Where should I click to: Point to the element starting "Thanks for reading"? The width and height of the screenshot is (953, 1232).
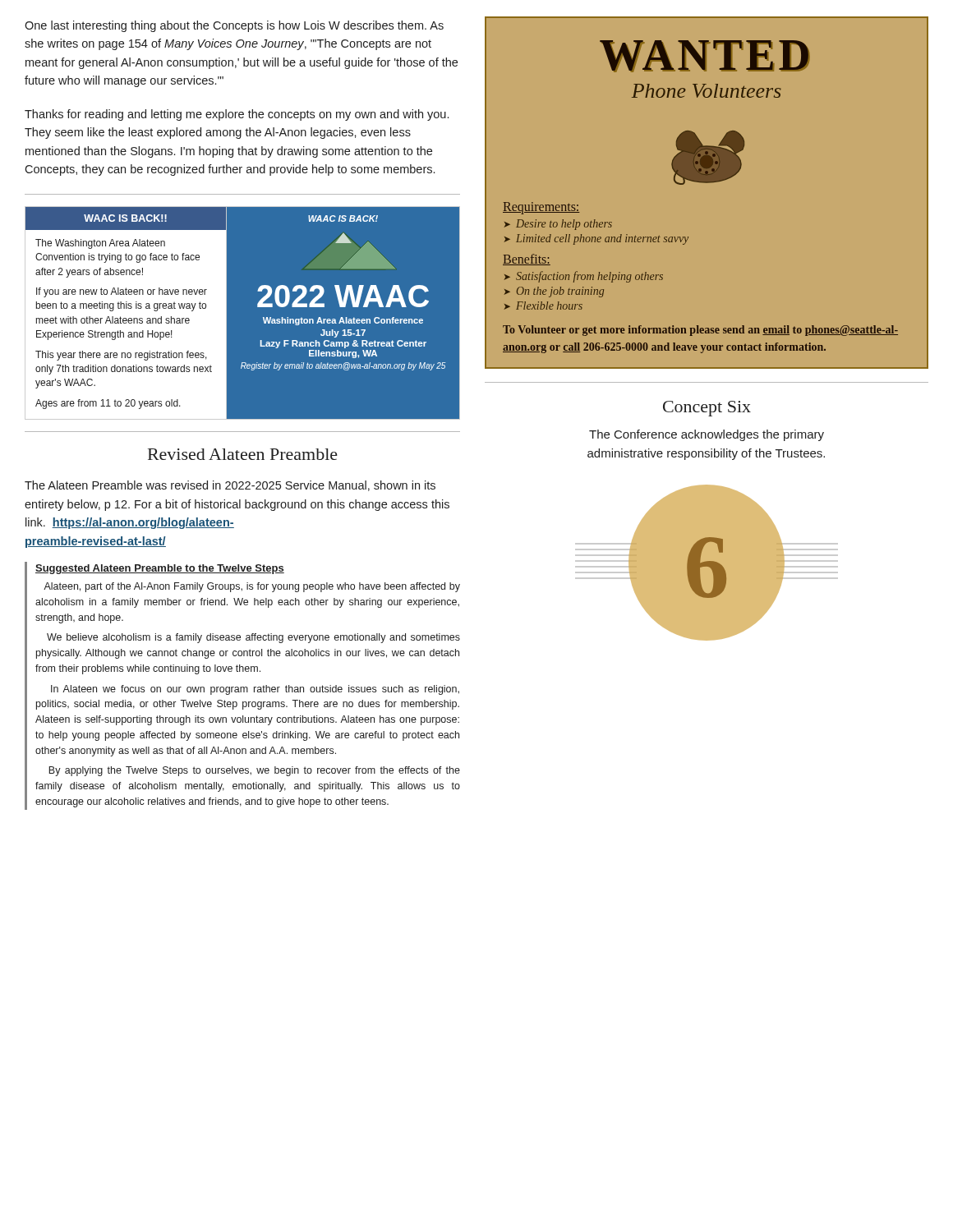[x=237, y=142]
